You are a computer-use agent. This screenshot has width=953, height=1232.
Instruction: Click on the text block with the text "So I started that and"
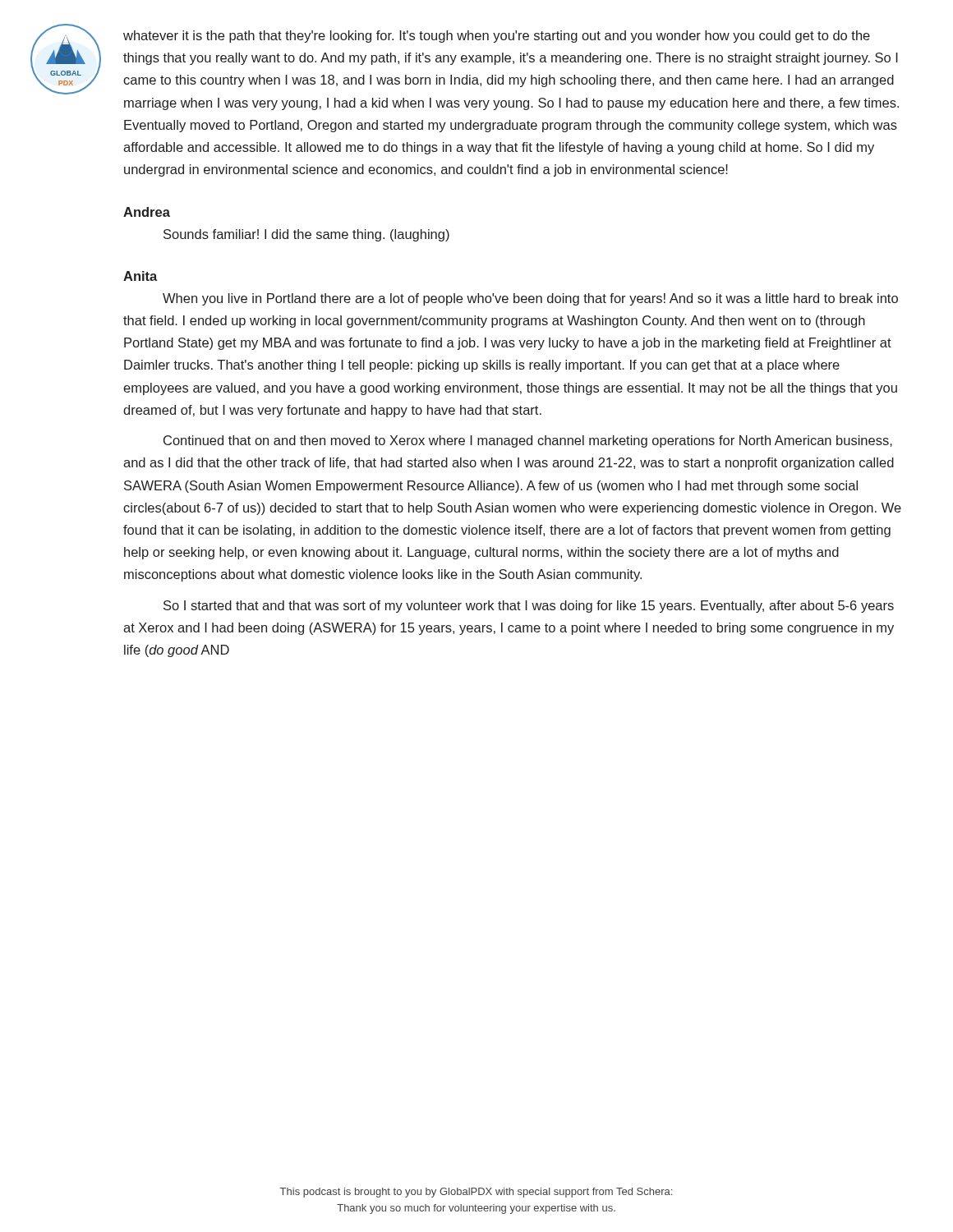click(509, 627)
